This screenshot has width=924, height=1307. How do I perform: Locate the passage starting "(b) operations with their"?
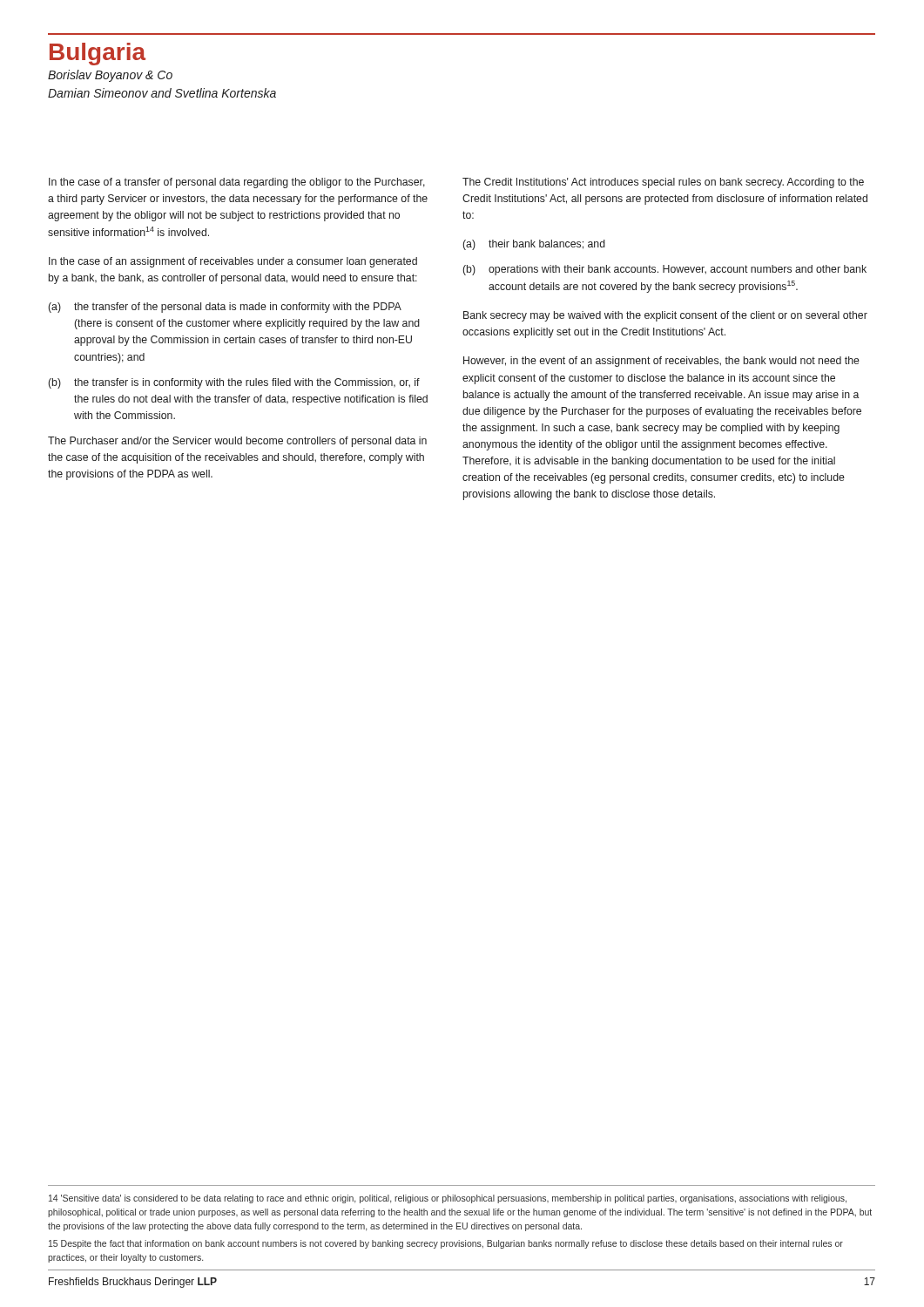coord(669,279)
